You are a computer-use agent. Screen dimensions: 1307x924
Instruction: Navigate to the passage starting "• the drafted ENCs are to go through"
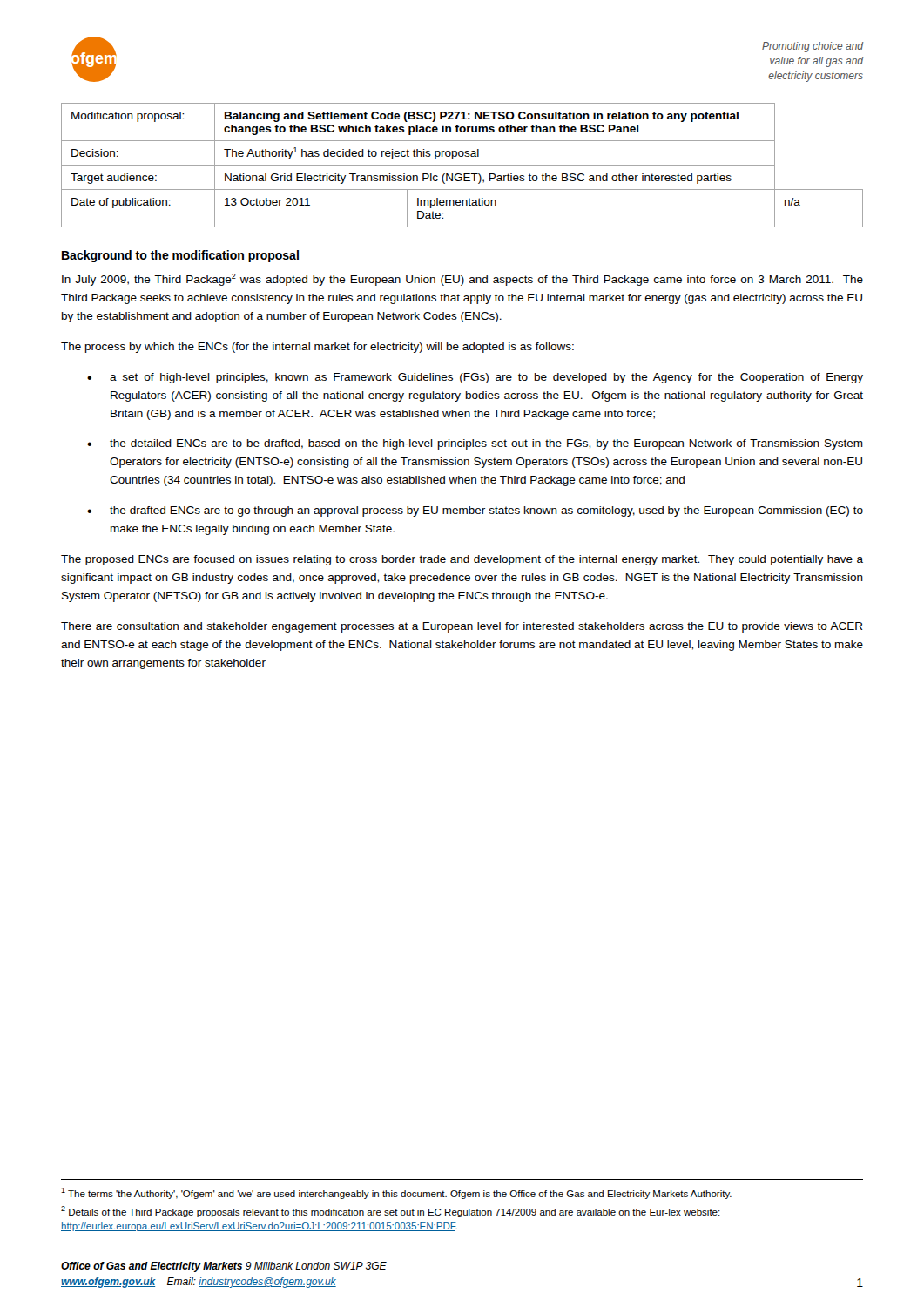475,520
